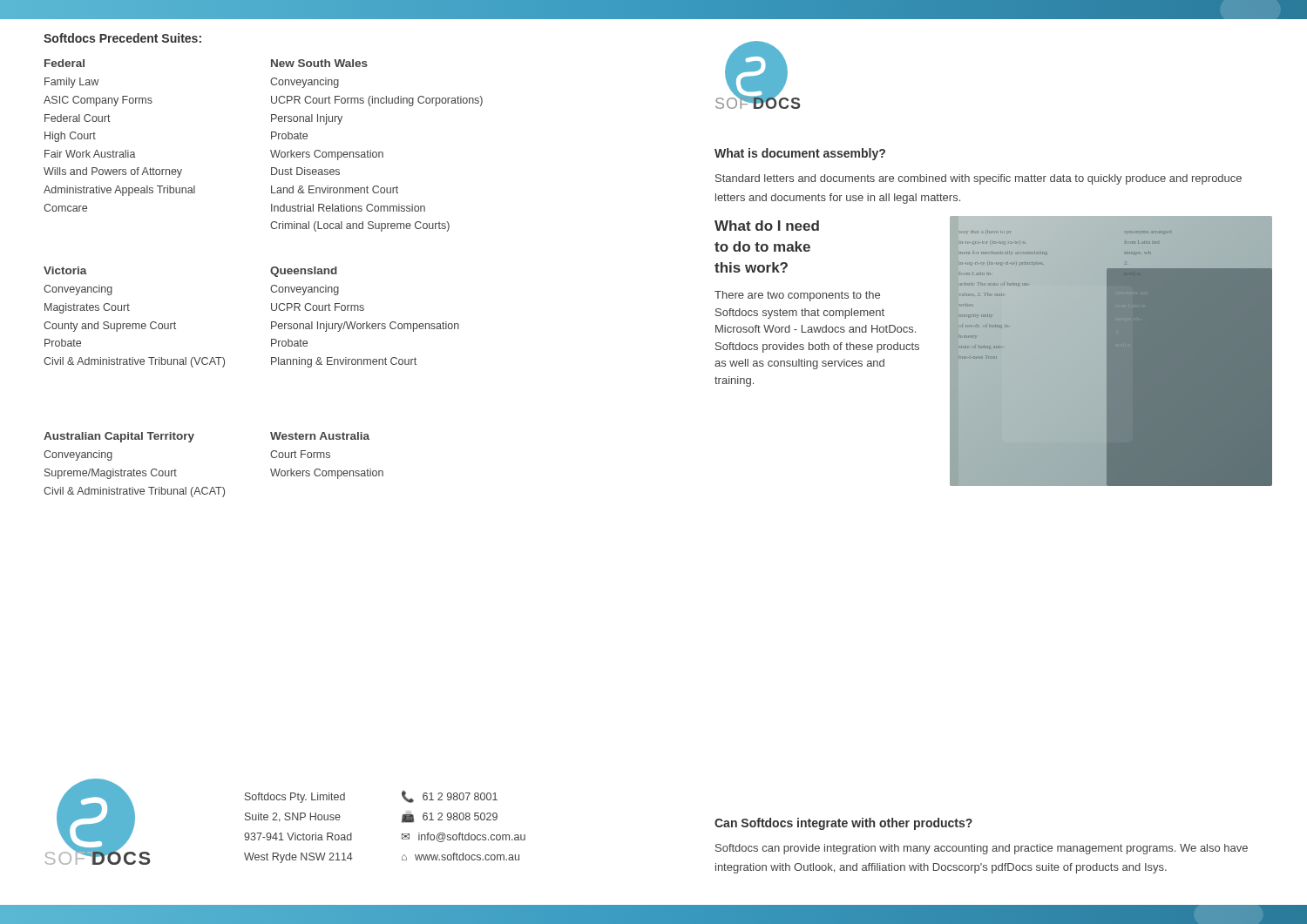
Task: Locate the text block that says "Softdocs Pty. Limited Suite 2, SNP"
Action: point(298,827)
